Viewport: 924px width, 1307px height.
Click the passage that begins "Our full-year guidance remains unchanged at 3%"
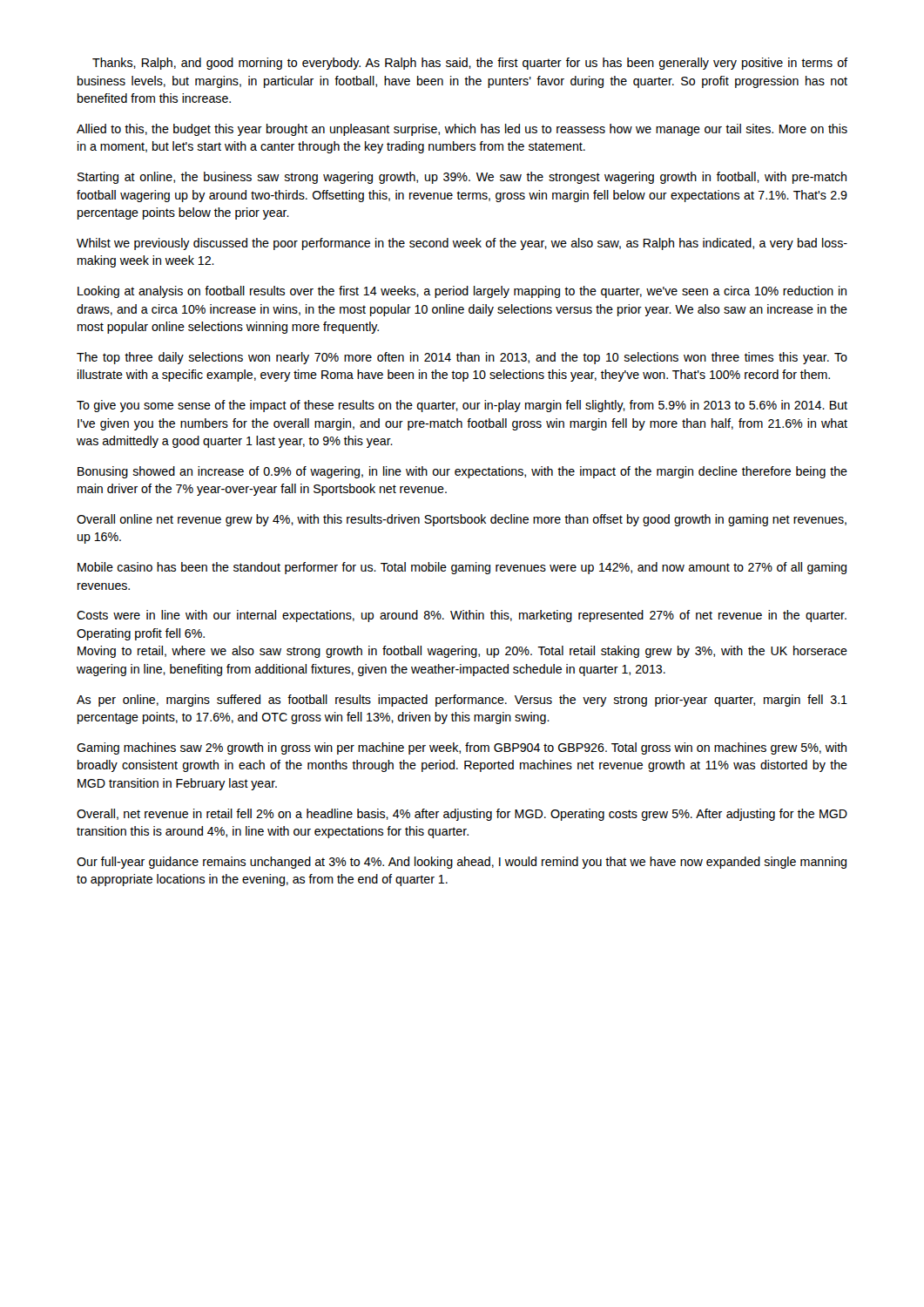(462, 871)
